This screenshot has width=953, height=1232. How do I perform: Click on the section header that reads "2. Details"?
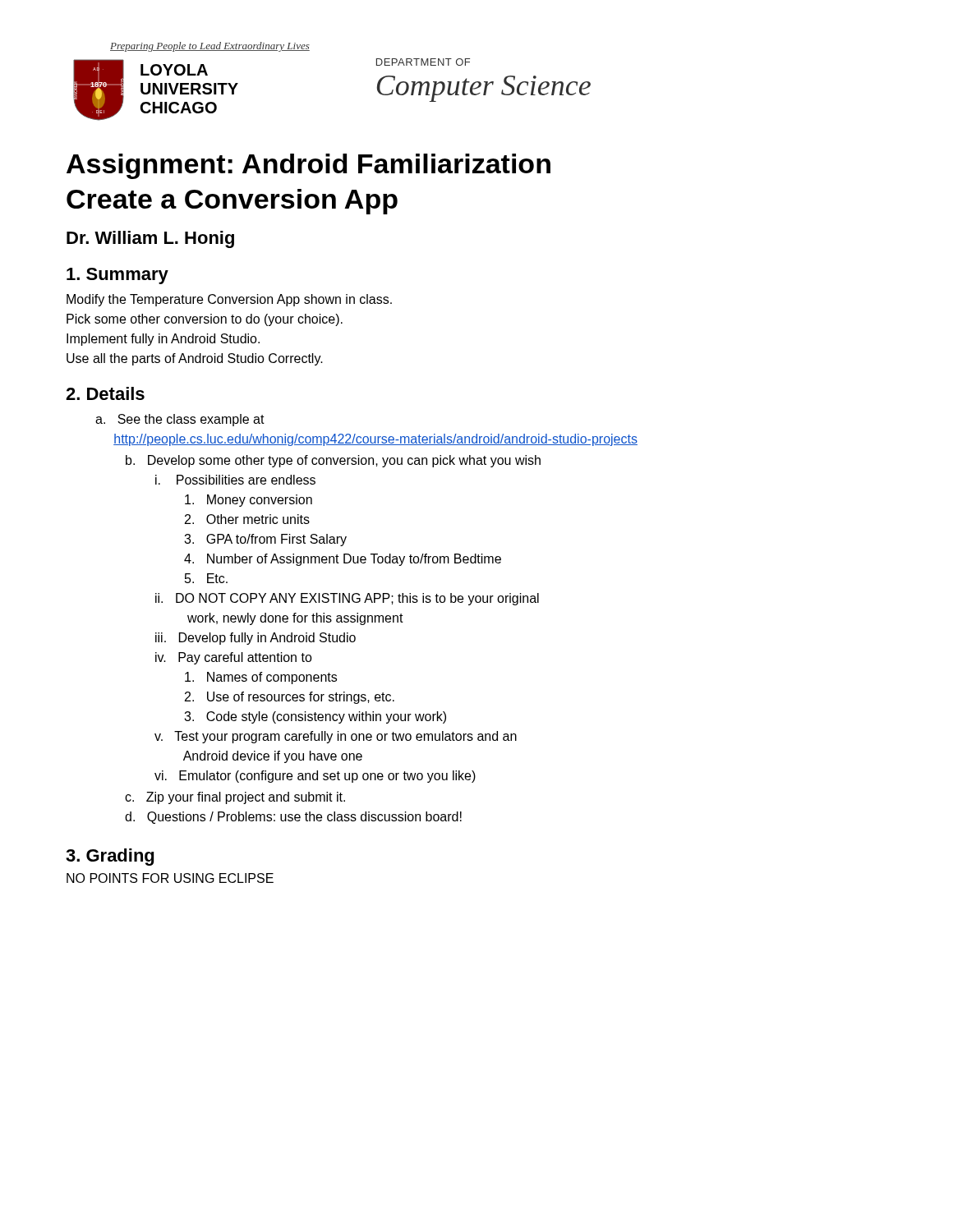pos(105,394)
